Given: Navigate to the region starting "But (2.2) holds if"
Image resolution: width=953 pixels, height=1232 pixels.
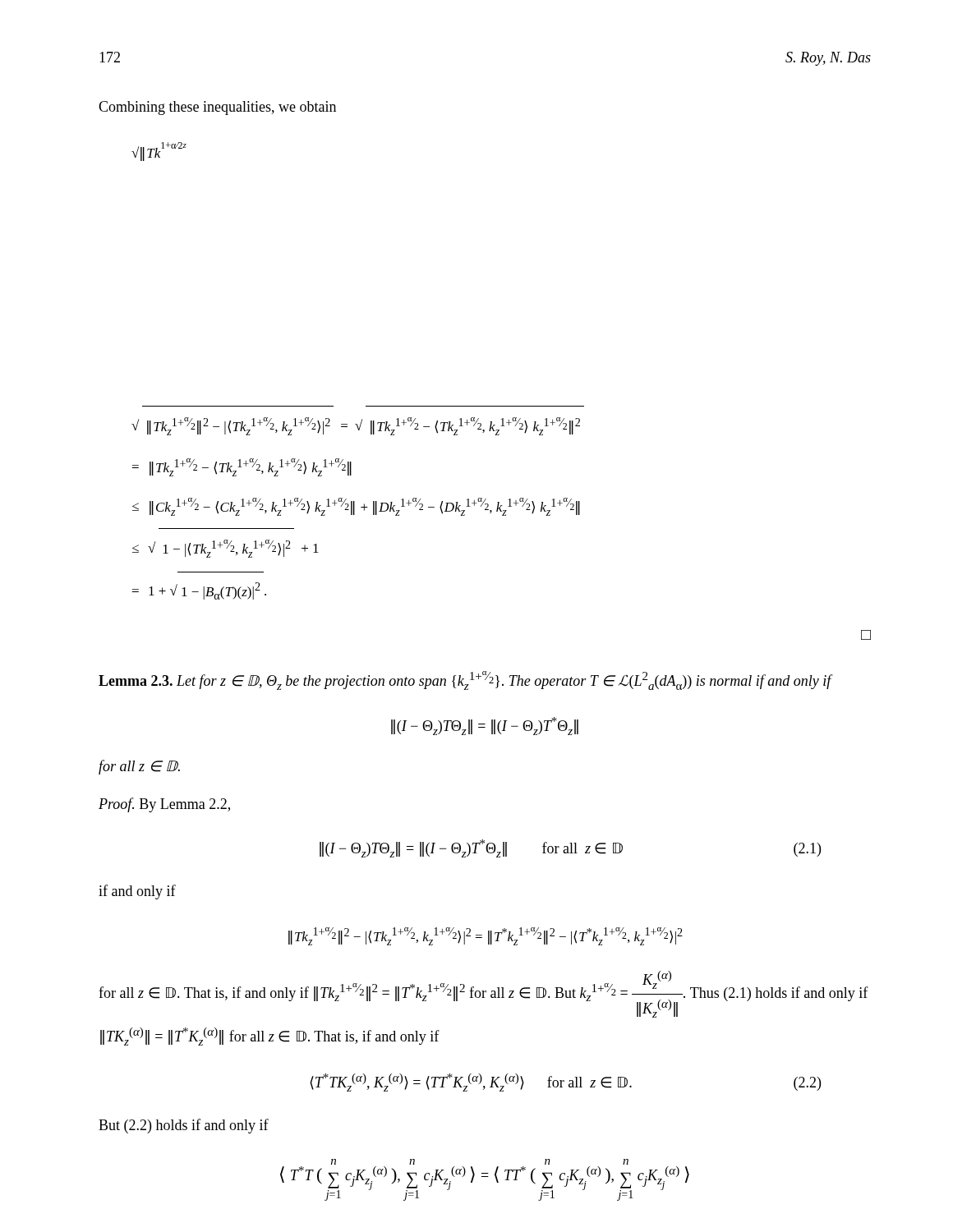Looking at the screenshot, I should 183,1125.
